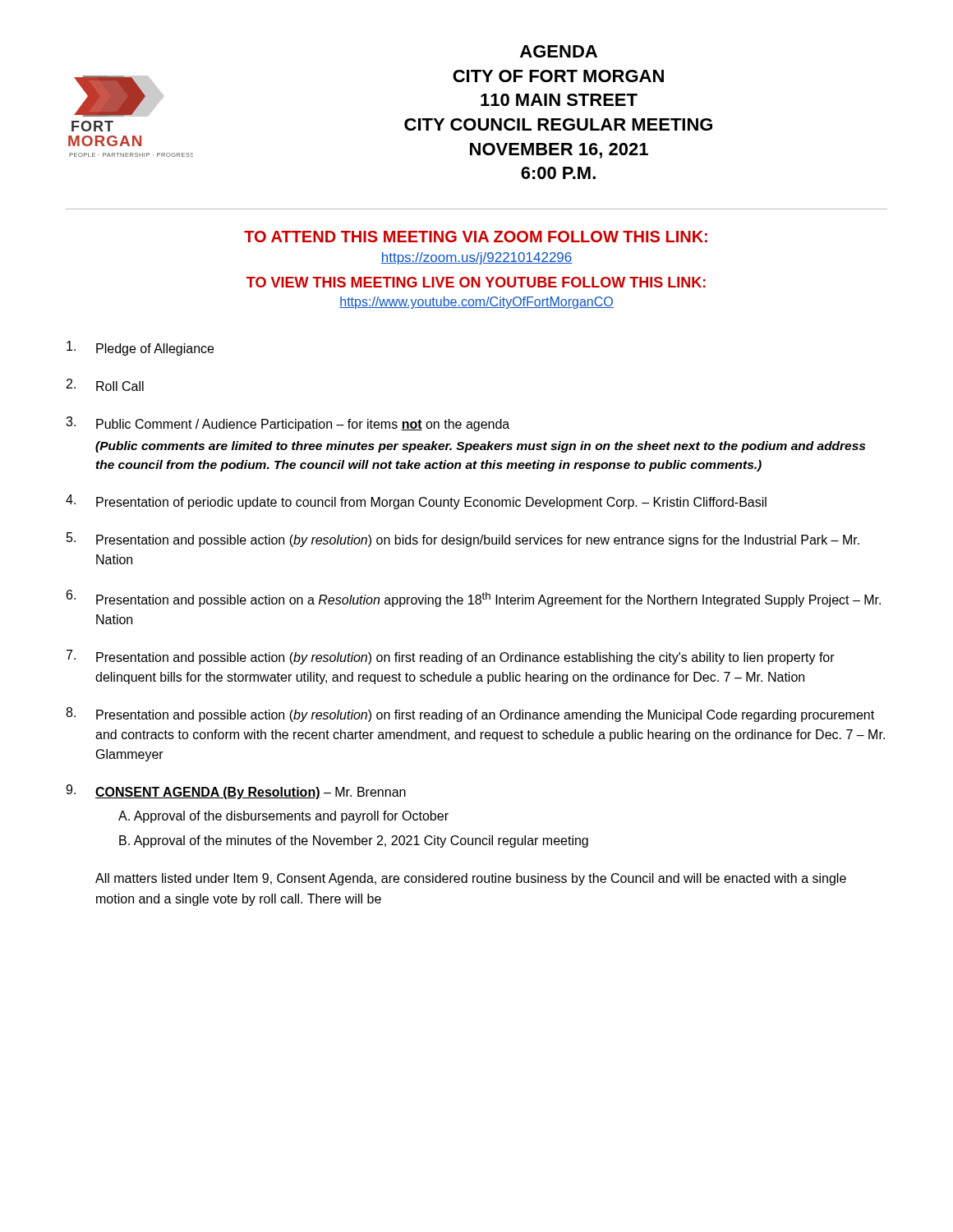Where is the passage that starts "All matters listed under Item 9,"?
The height and width of the screenshot is (1232, 953).
[x=471, y=889]
